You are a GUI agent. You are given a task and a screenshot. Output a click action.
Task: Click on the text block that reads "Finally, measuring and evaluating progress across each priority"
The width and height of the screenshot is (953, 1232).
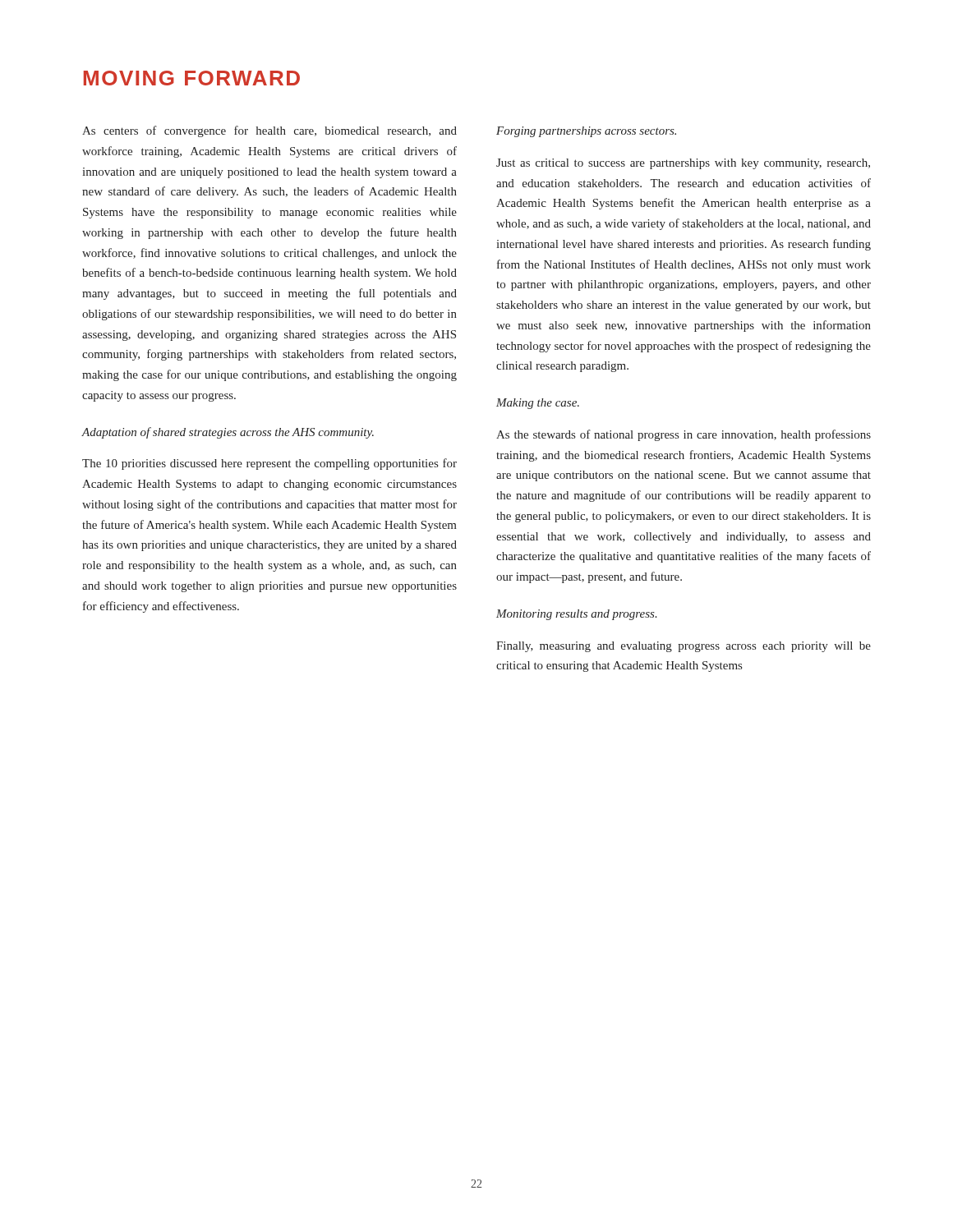tap(684, 655)
